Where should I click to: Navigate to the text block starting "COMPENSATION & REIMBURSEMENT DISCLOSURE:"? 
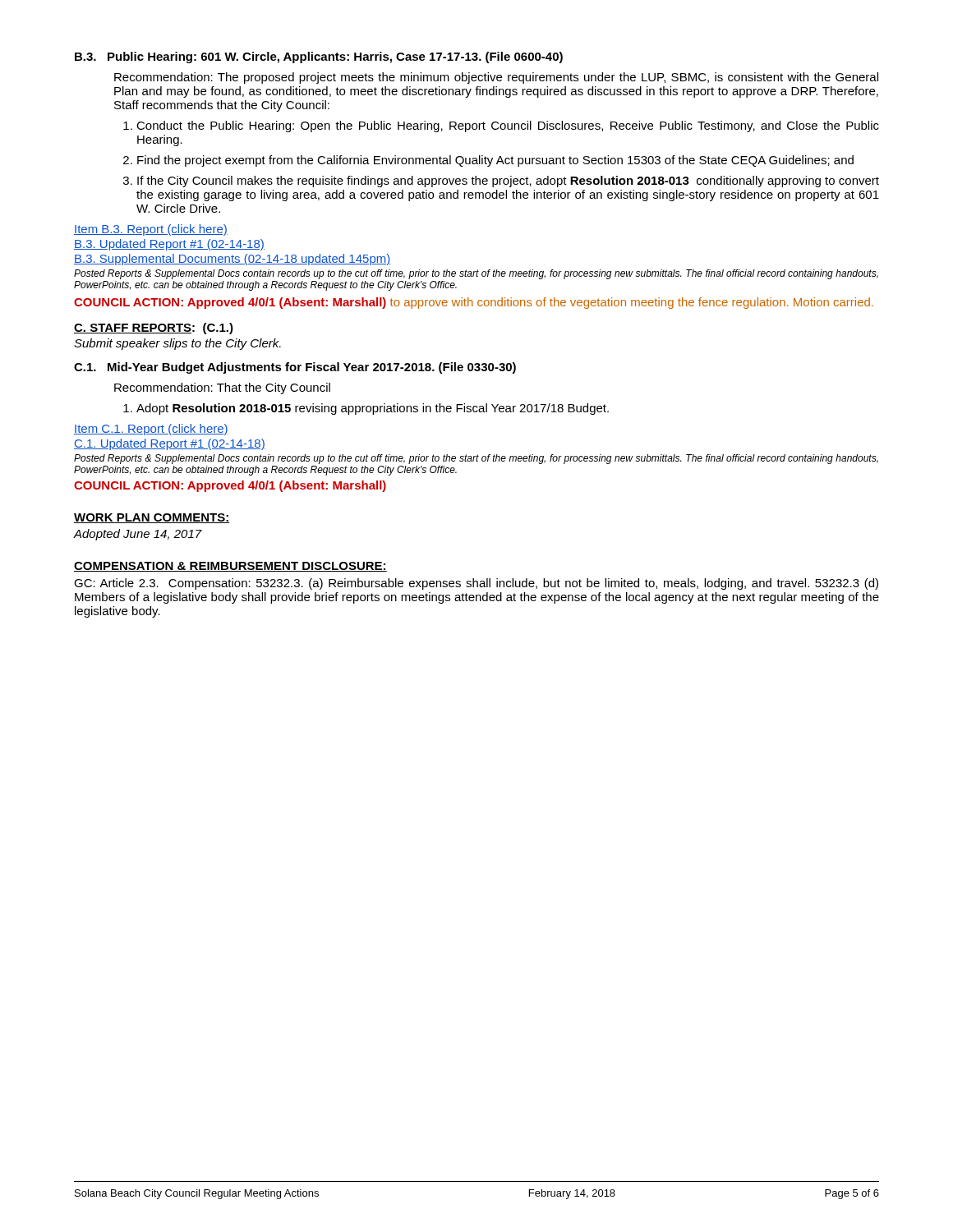click(x=230, y=565)
